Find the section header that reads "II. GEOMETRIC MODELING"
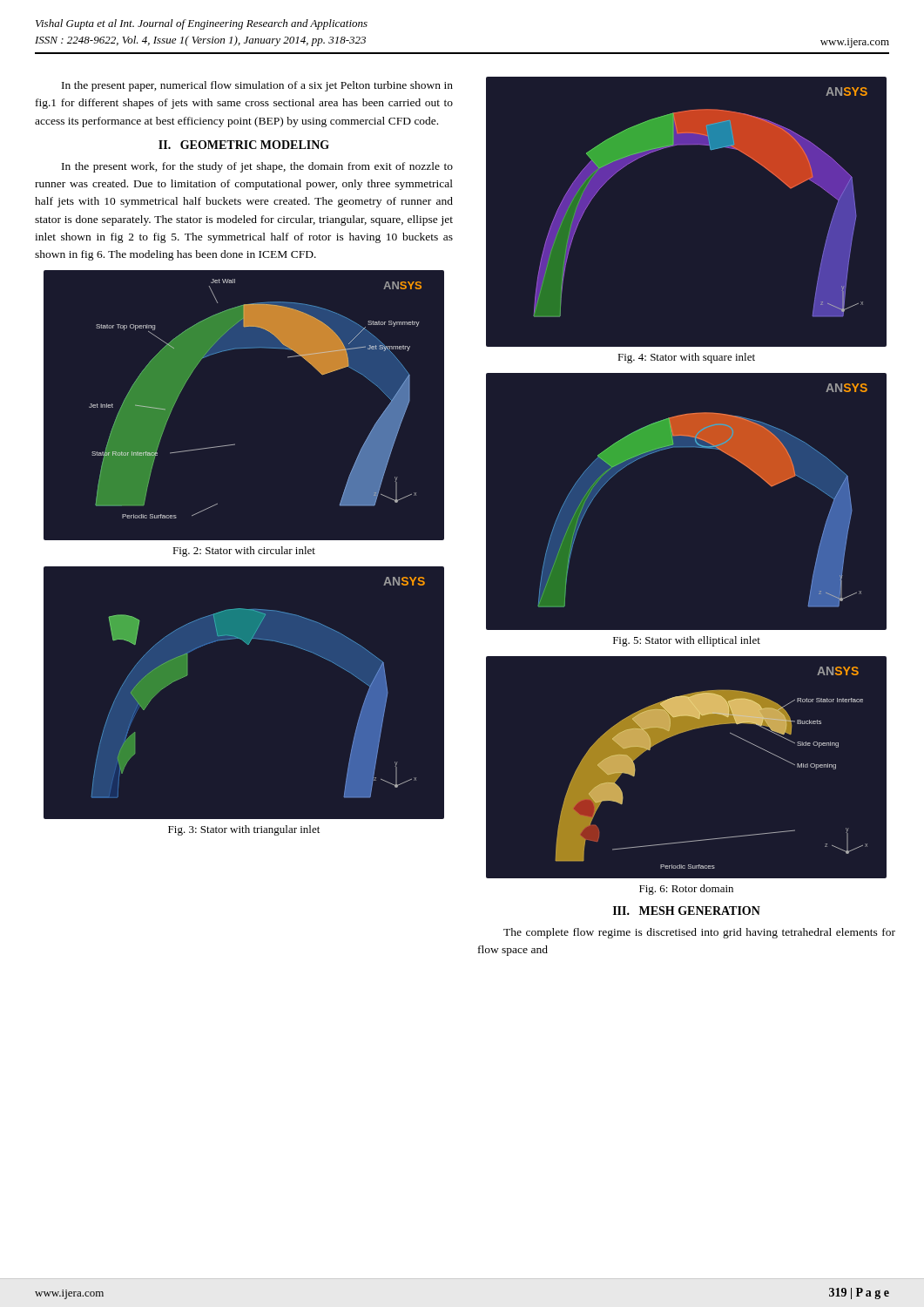Screen dimensions: 1307x924 [x=244, y=145]
